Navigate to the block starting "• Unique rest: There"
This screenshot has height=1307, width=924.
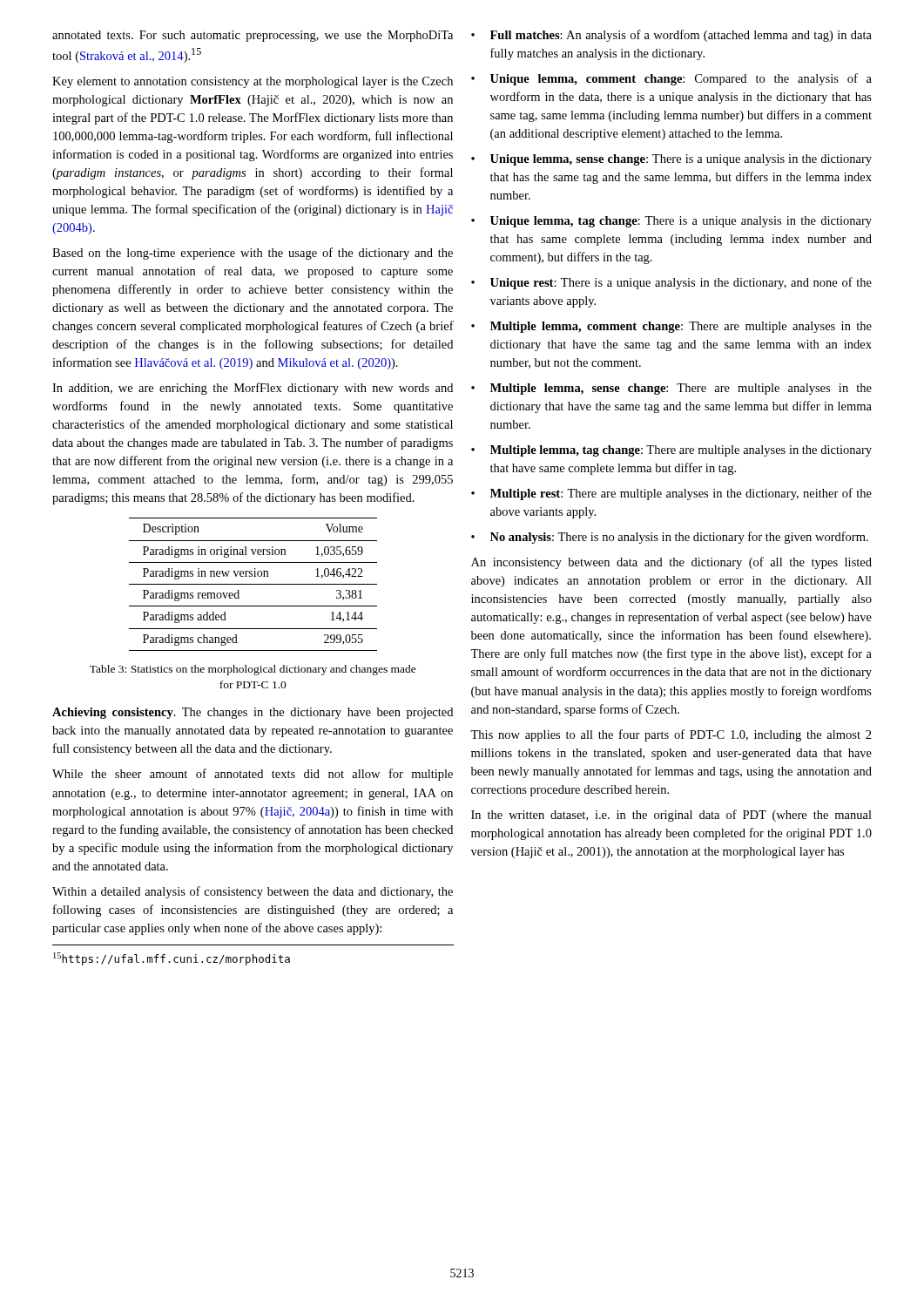(671, 292)
